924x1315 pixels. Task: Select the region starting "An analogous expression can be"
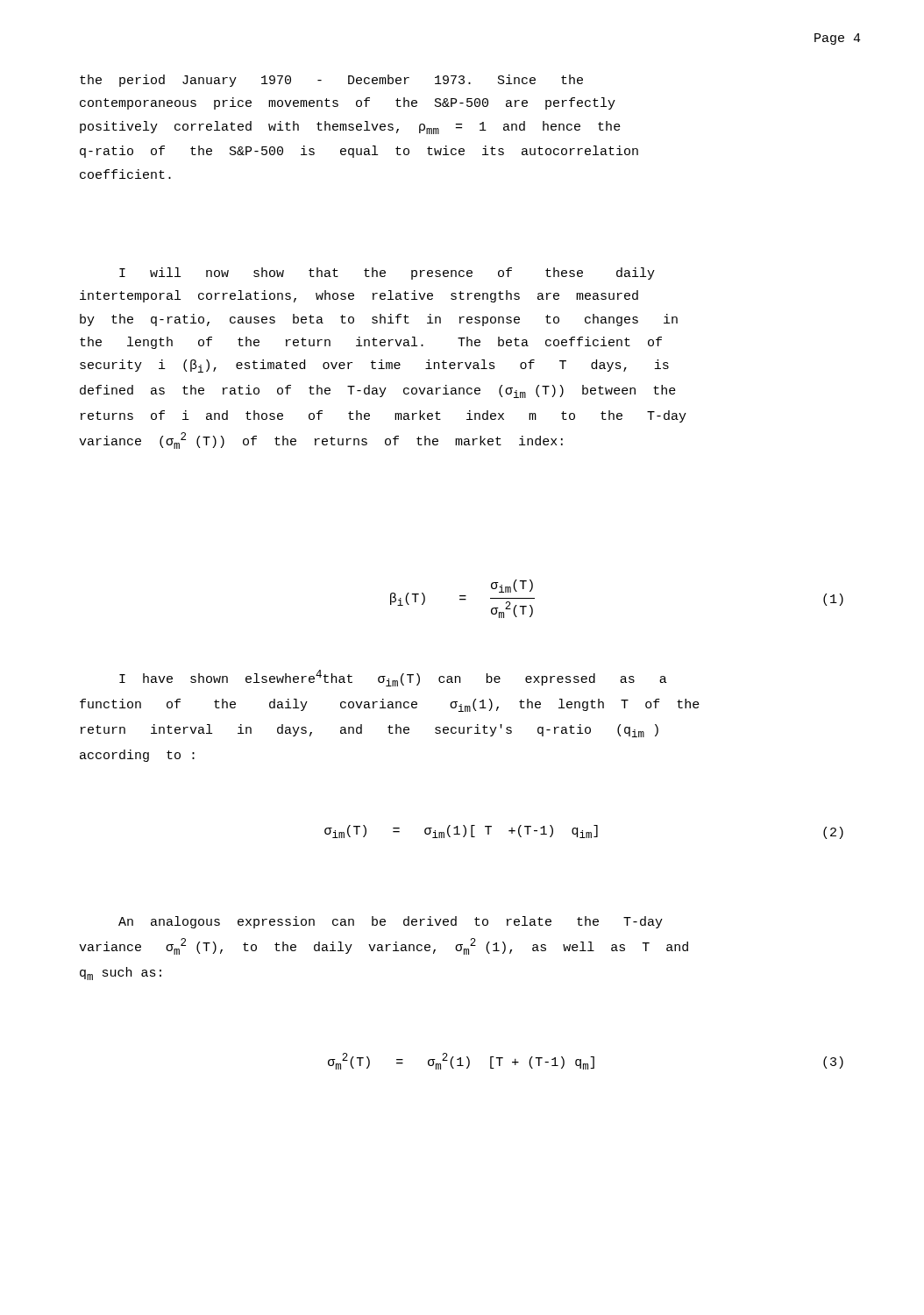384,949
